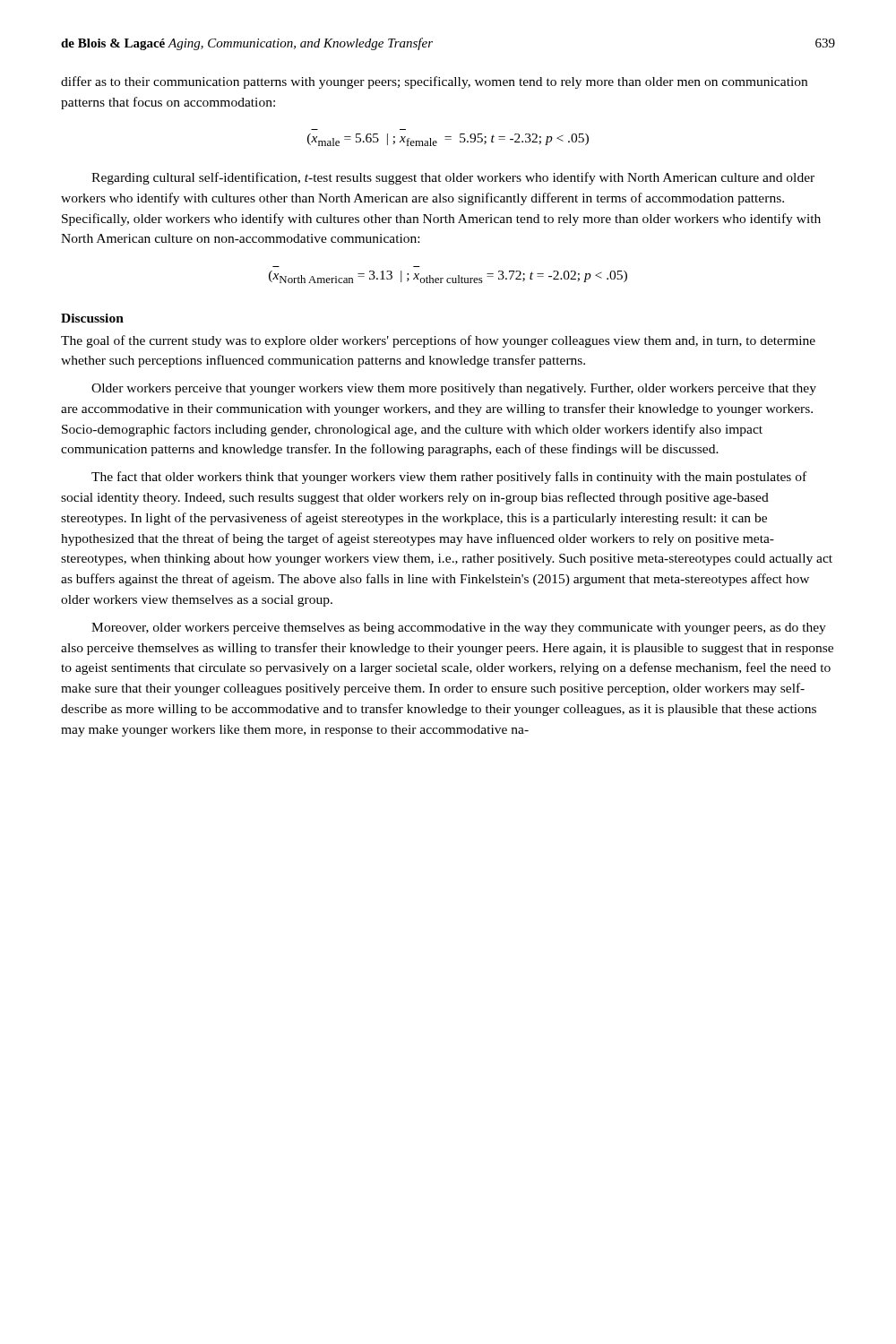Point to the formula beginning "(xmale = 5.65 |"
896x1344 pixels.
click(448, 140)
